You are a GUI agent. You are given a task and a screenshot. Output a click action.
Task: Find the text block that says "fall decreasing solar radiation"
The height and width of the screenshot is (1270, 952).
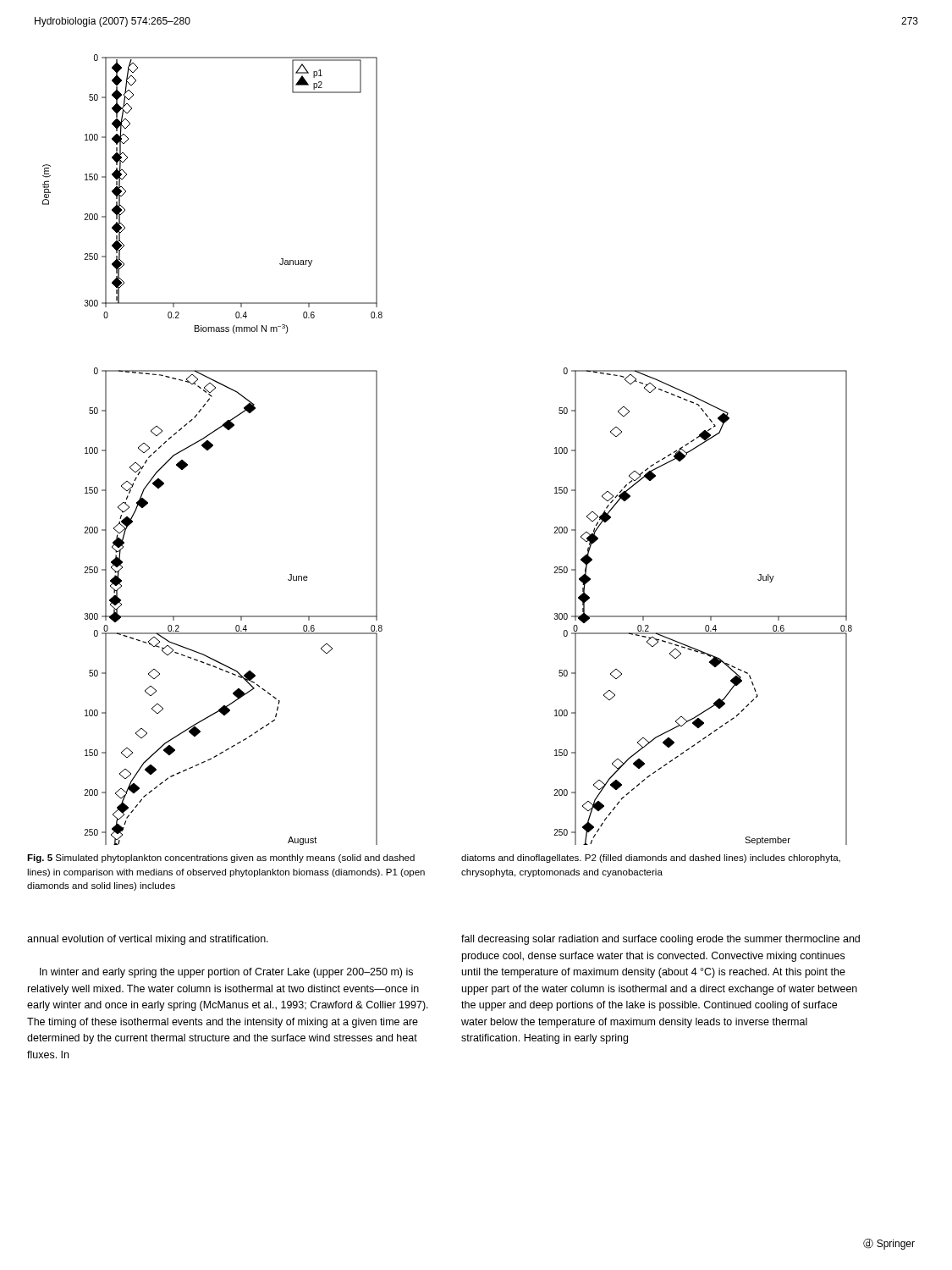661,989
